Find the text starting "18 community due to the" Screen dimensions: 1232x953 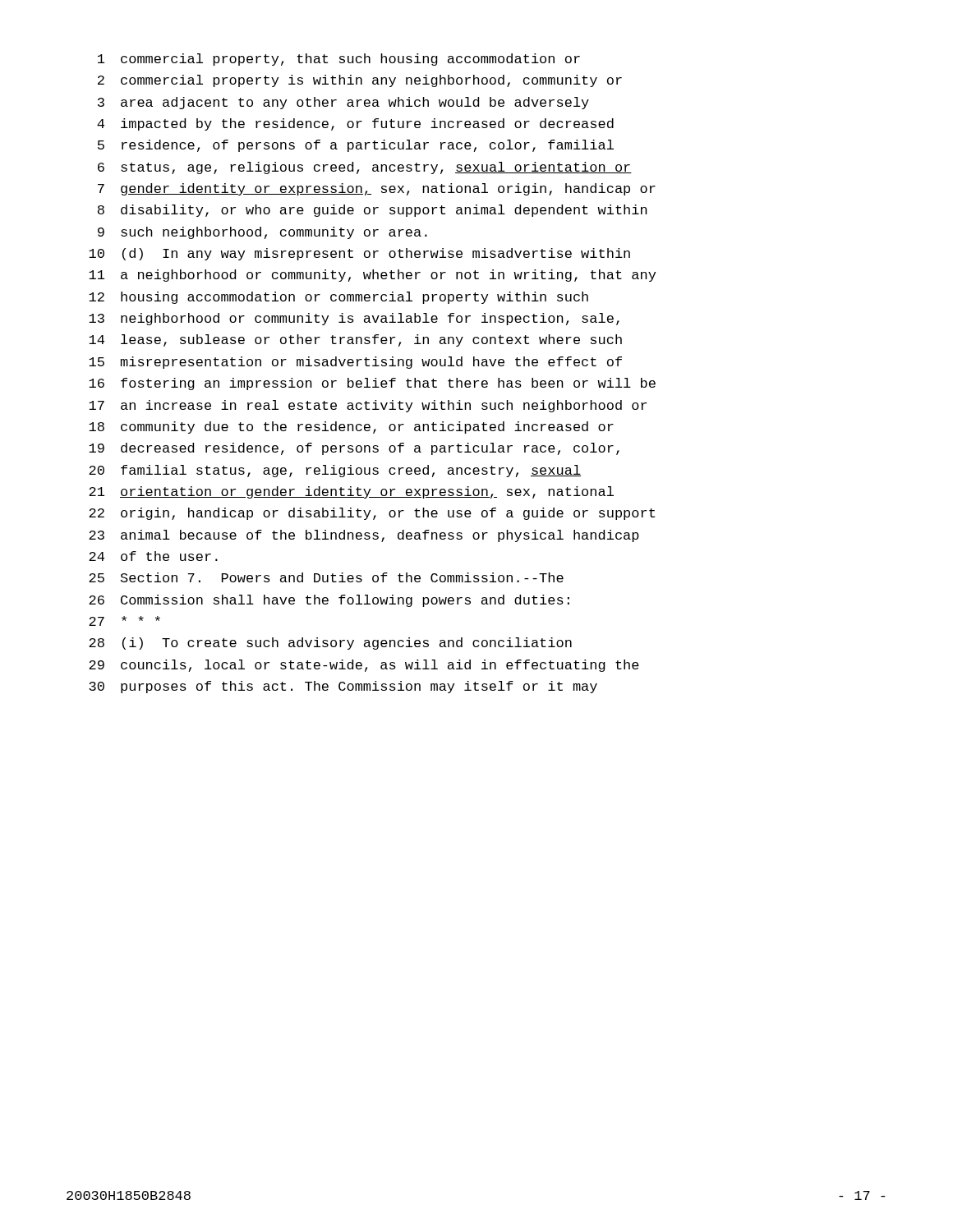(x=476, y=428)
